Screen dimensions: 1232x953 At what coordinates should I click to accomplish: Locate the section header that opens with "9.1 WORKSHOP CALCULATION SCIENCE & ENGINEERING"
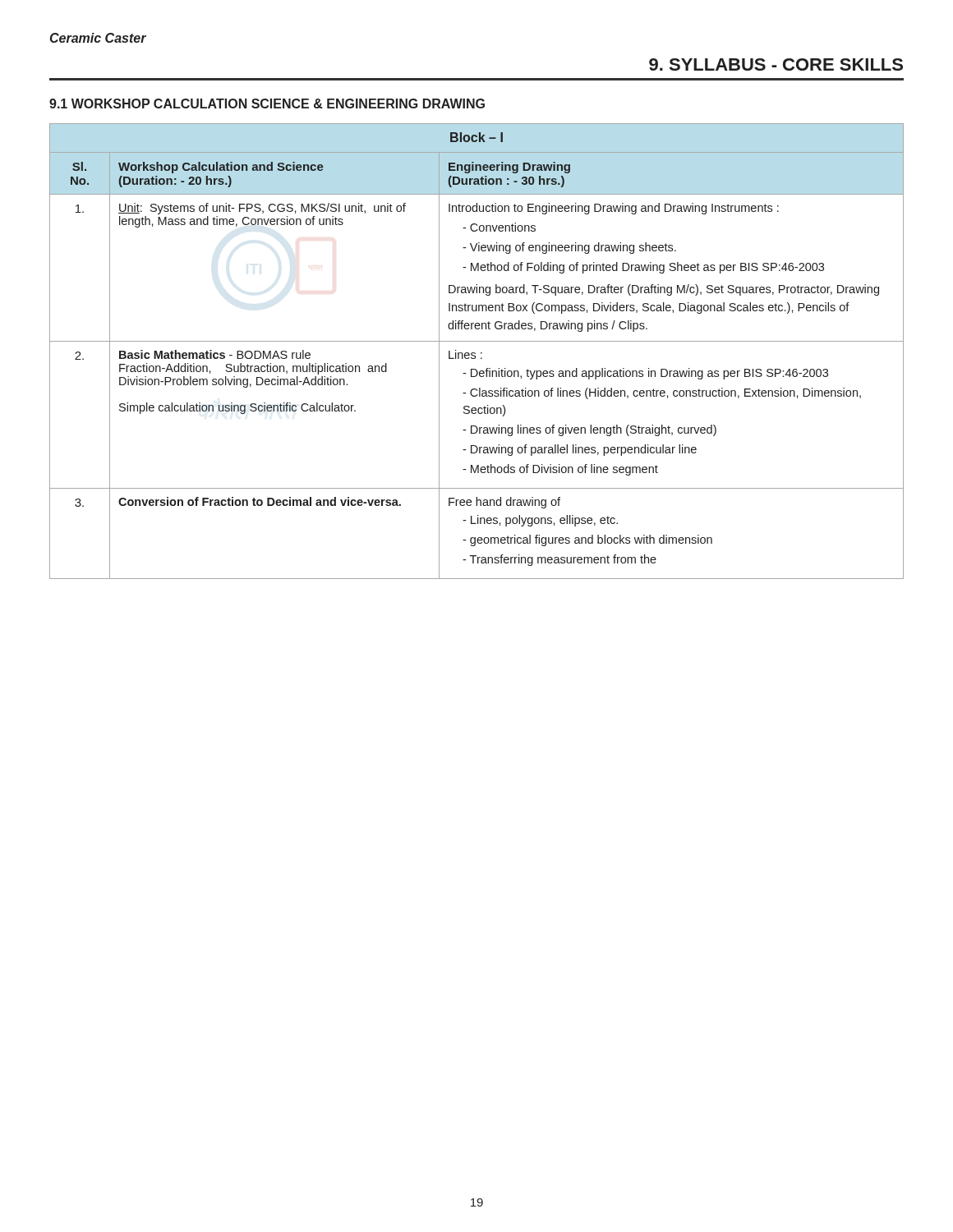tap(267, 104)
